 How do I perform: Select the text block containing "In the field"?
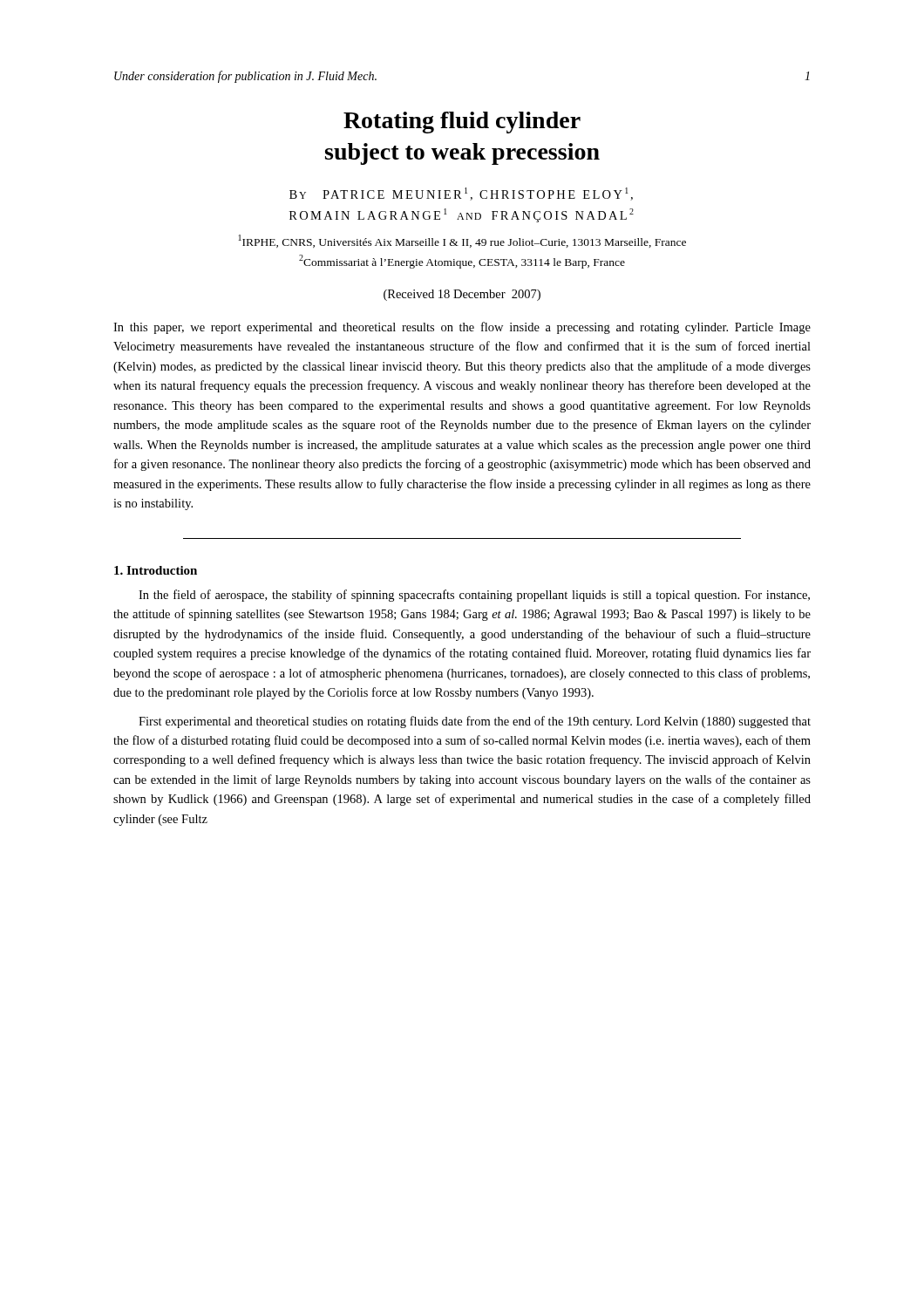(x=462, y=643)
